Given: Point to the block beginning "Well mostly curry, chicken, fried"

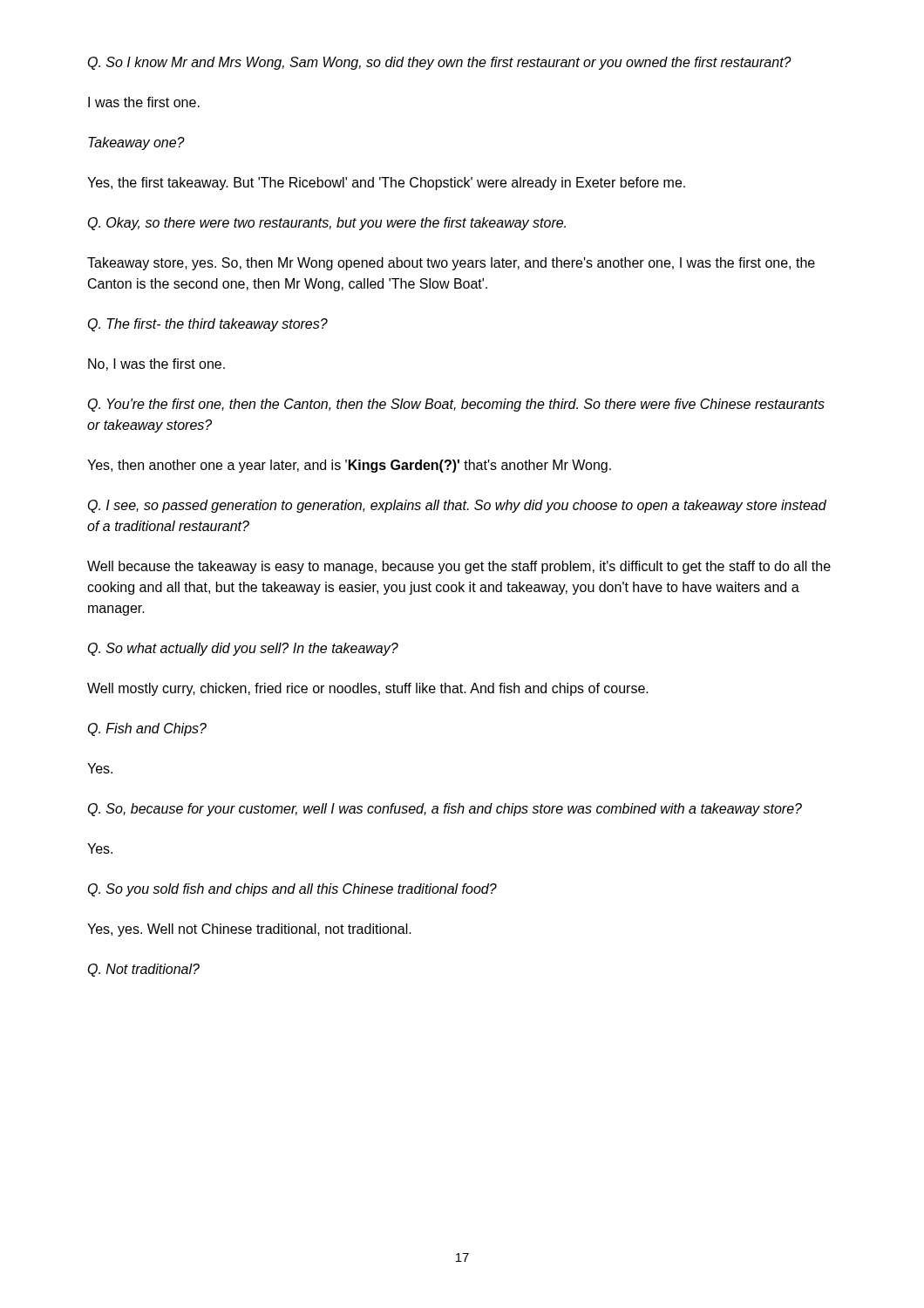Looking at the screenshot, I should coord(368,688).
